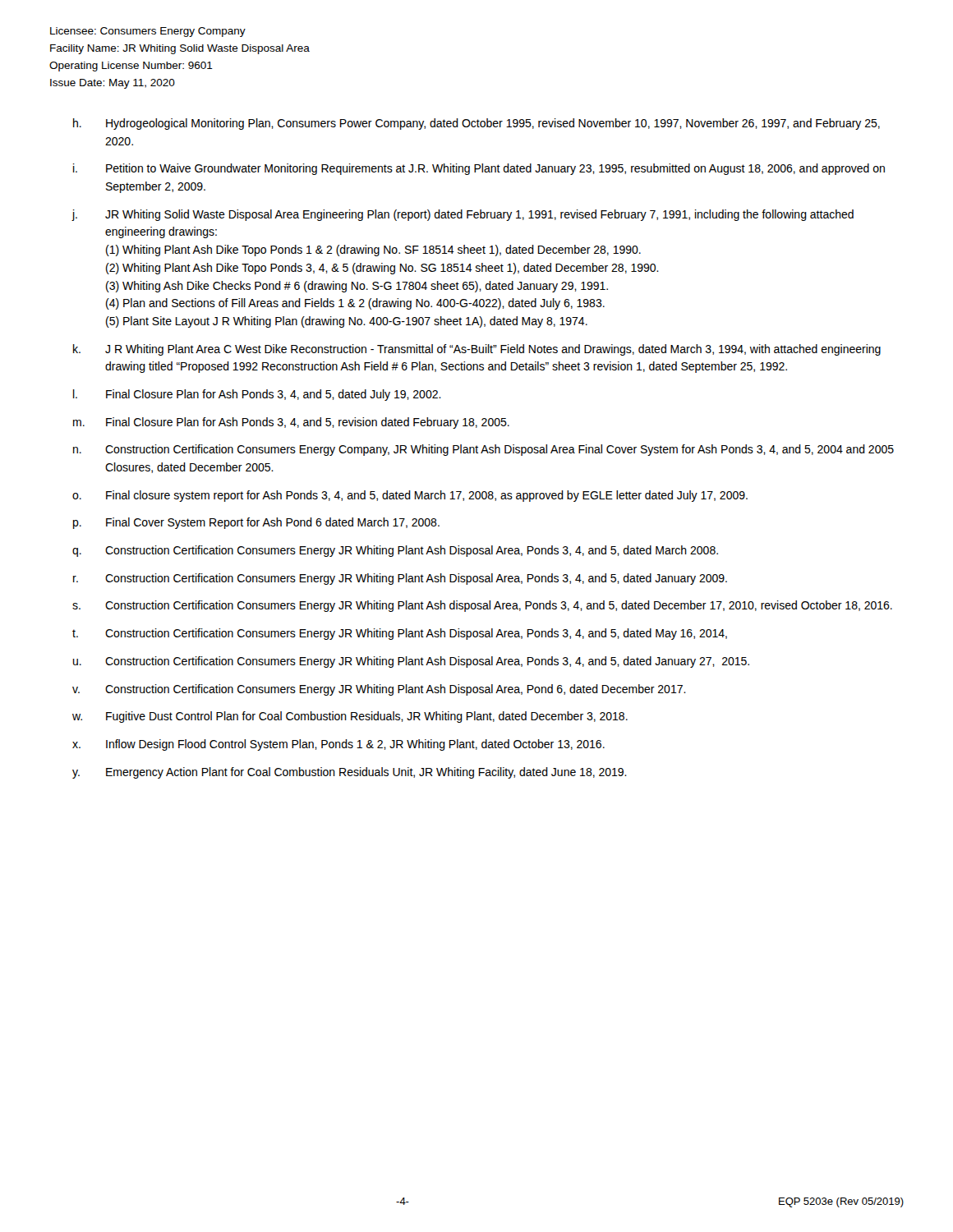
Task: Where is the passage that starts "j. JR Whiting Solid Waste Disposal Area Engineering"?
Action: (x=476, y=268)
